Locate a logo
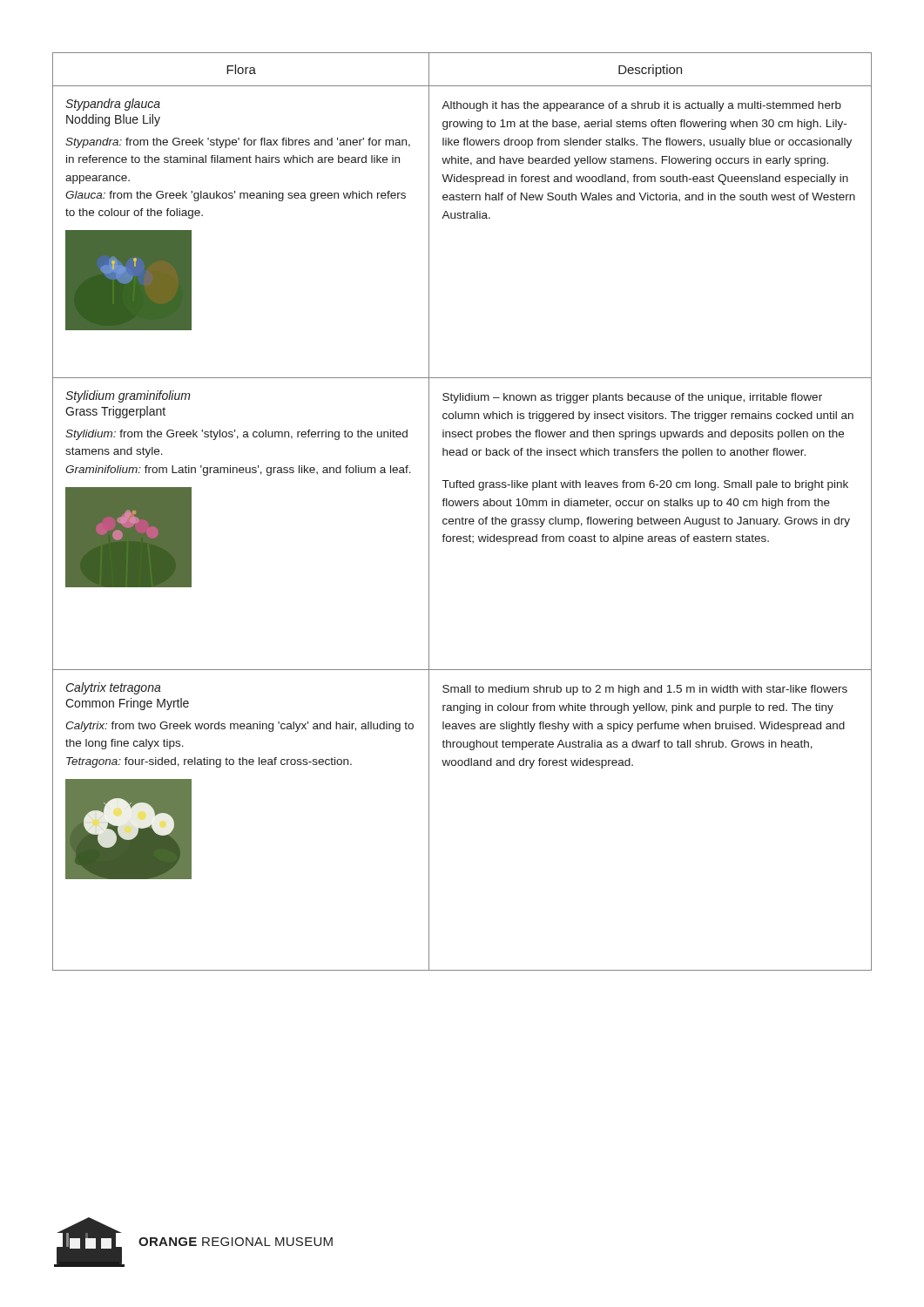Viewport: 924px width, 1307px height. pyautogui.click(x=193, y=1241)
